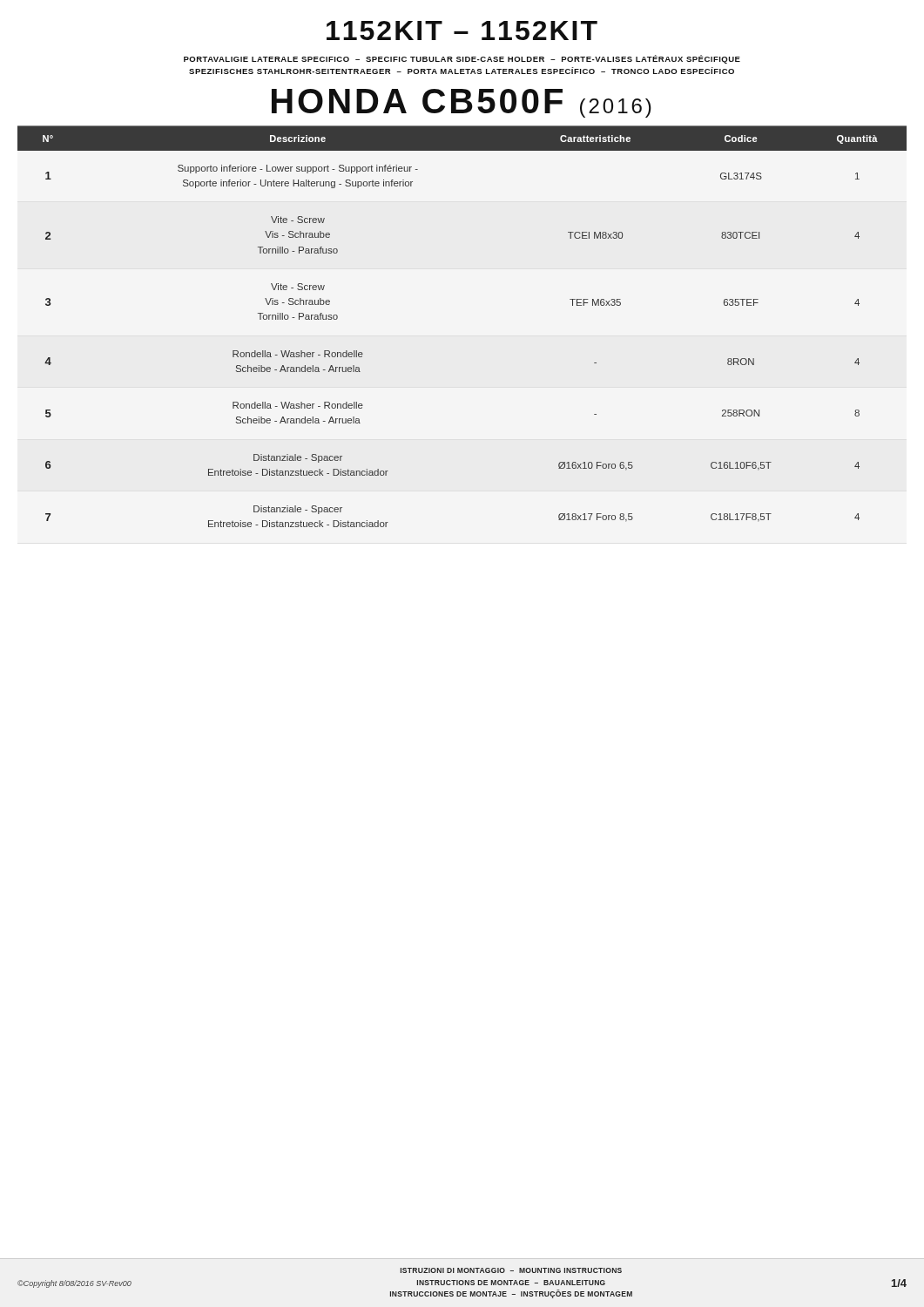Screen dimensions: 1307x924
Task: Locate the table
Action: [462, 335]
